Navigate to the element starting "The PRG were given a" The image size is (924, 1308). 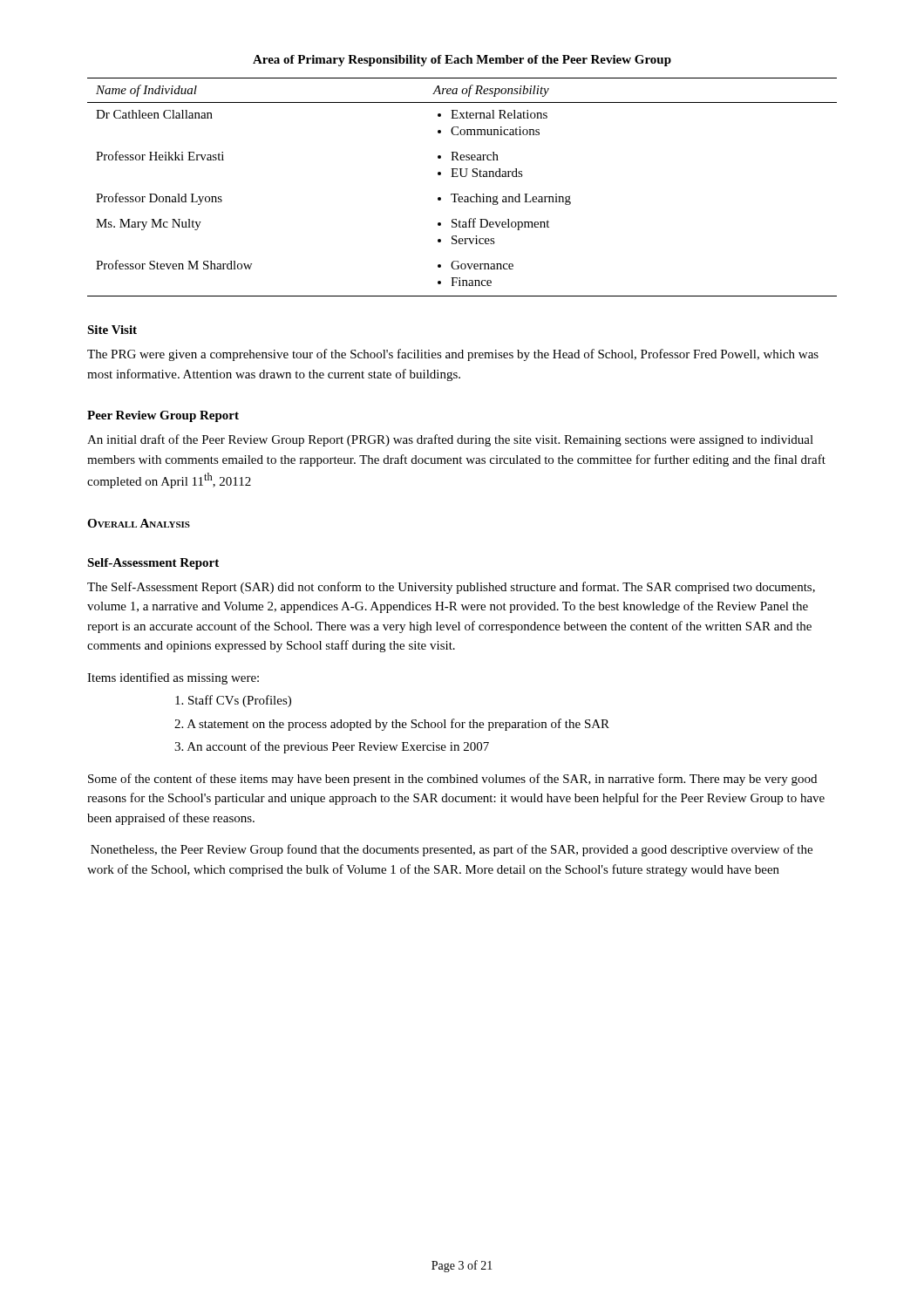pos(453,364)
